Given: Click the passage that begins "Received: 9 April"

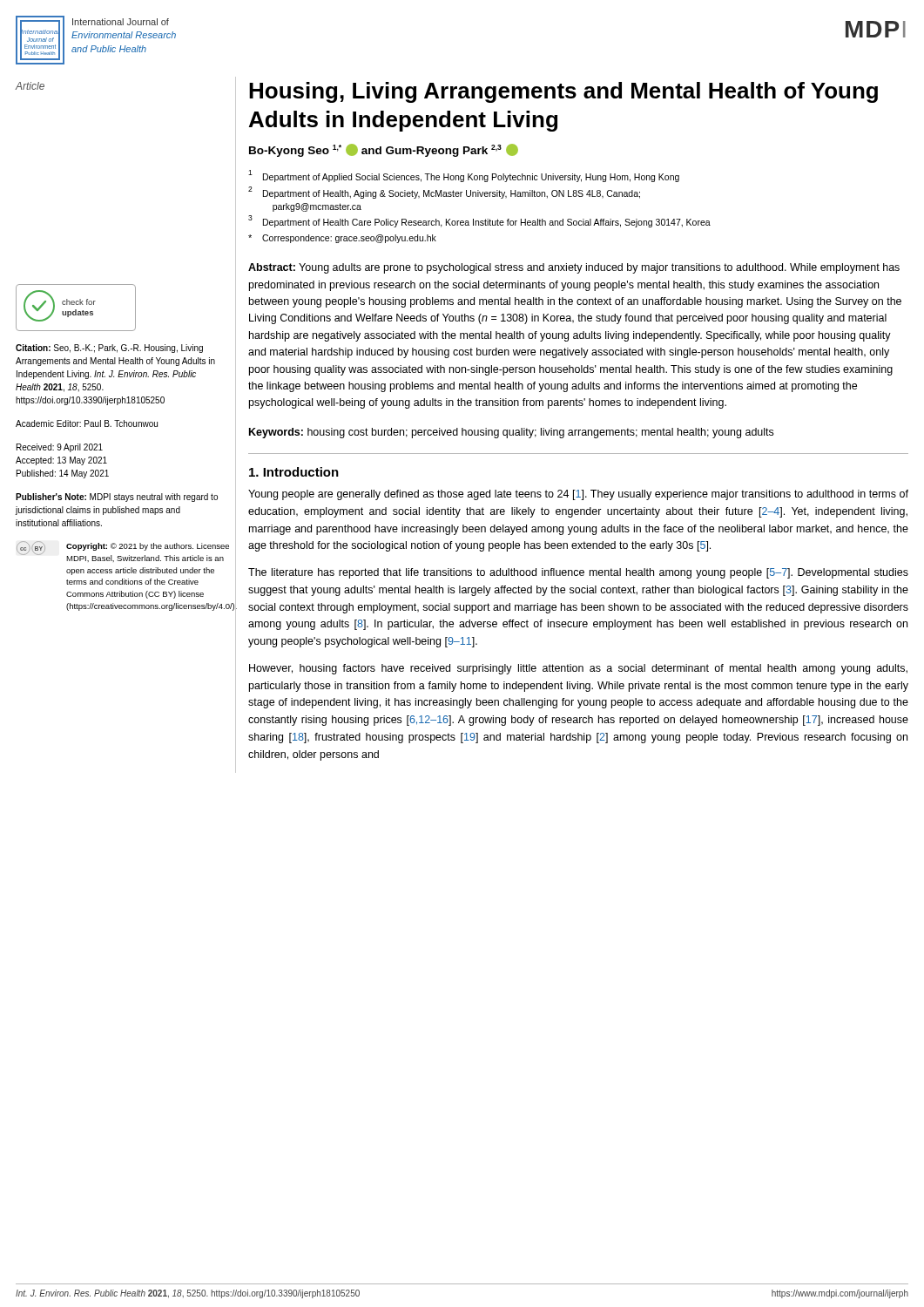Looking at the screenshot, I should pos(62,461).
